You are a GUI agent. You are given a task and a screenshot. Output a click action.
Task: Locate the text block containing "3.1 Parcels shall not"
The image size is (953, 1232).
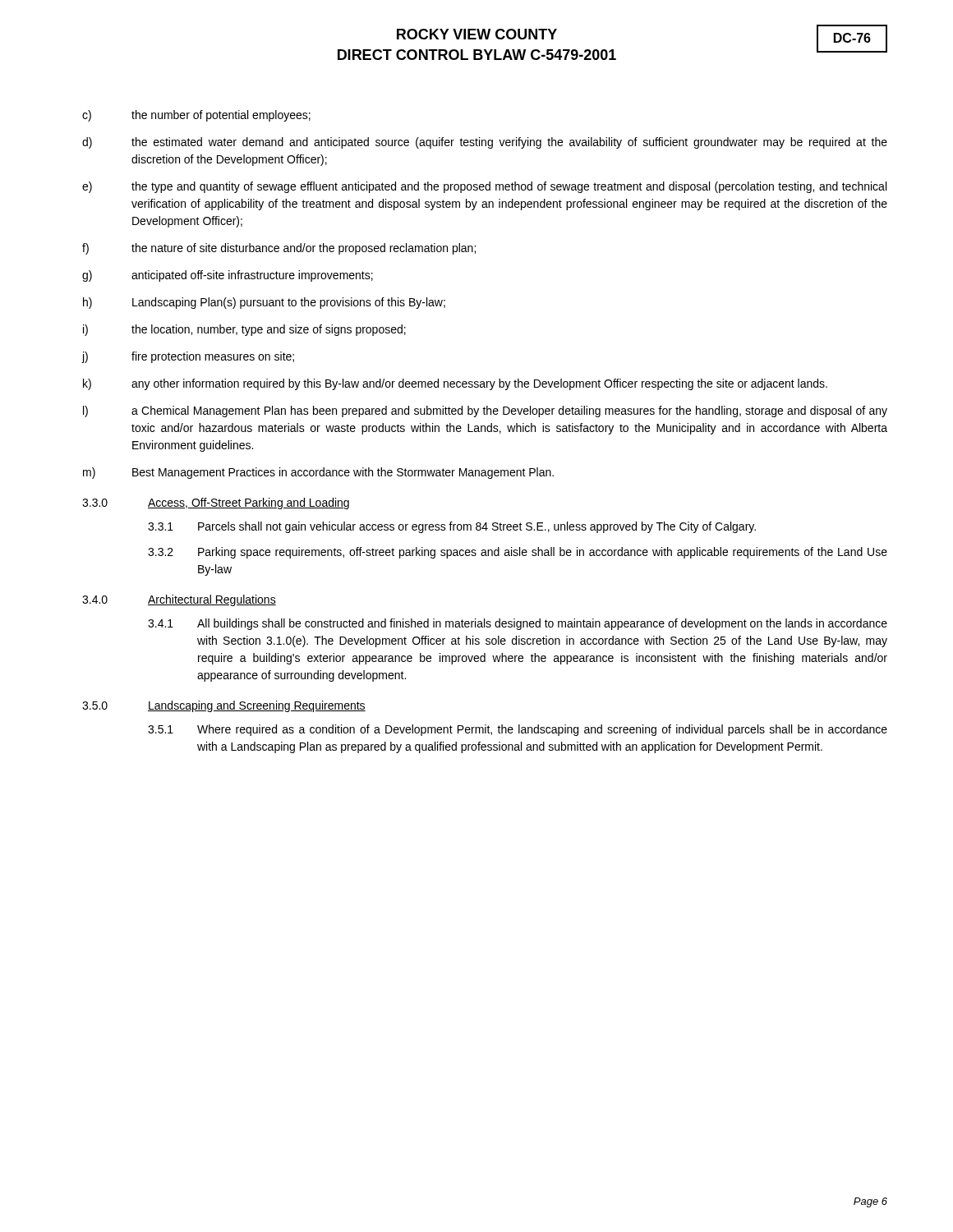(518, 527)
